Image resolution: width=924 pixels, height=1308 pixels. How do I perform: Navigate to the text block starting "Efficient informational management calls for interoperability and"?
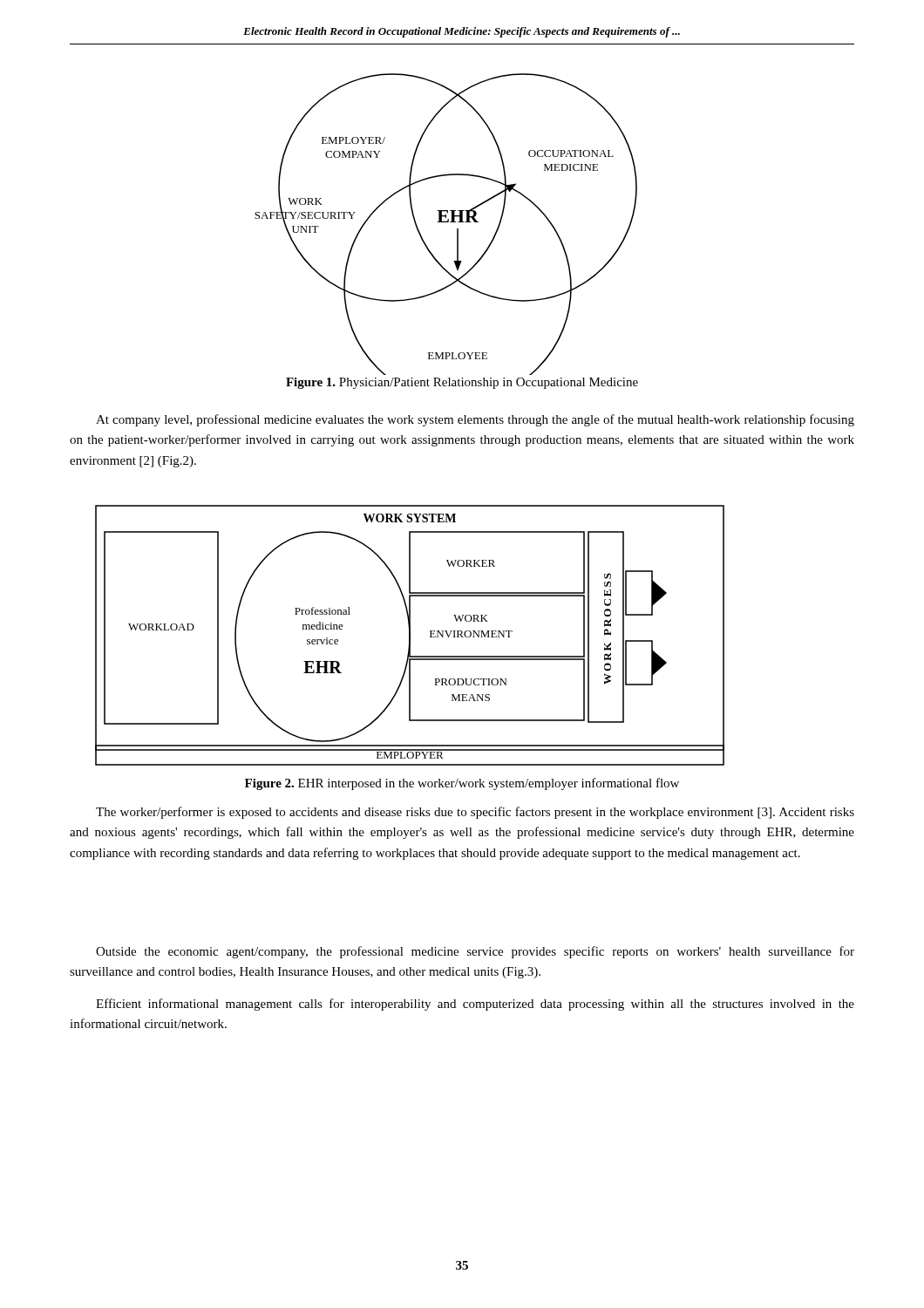[462, 1014]
